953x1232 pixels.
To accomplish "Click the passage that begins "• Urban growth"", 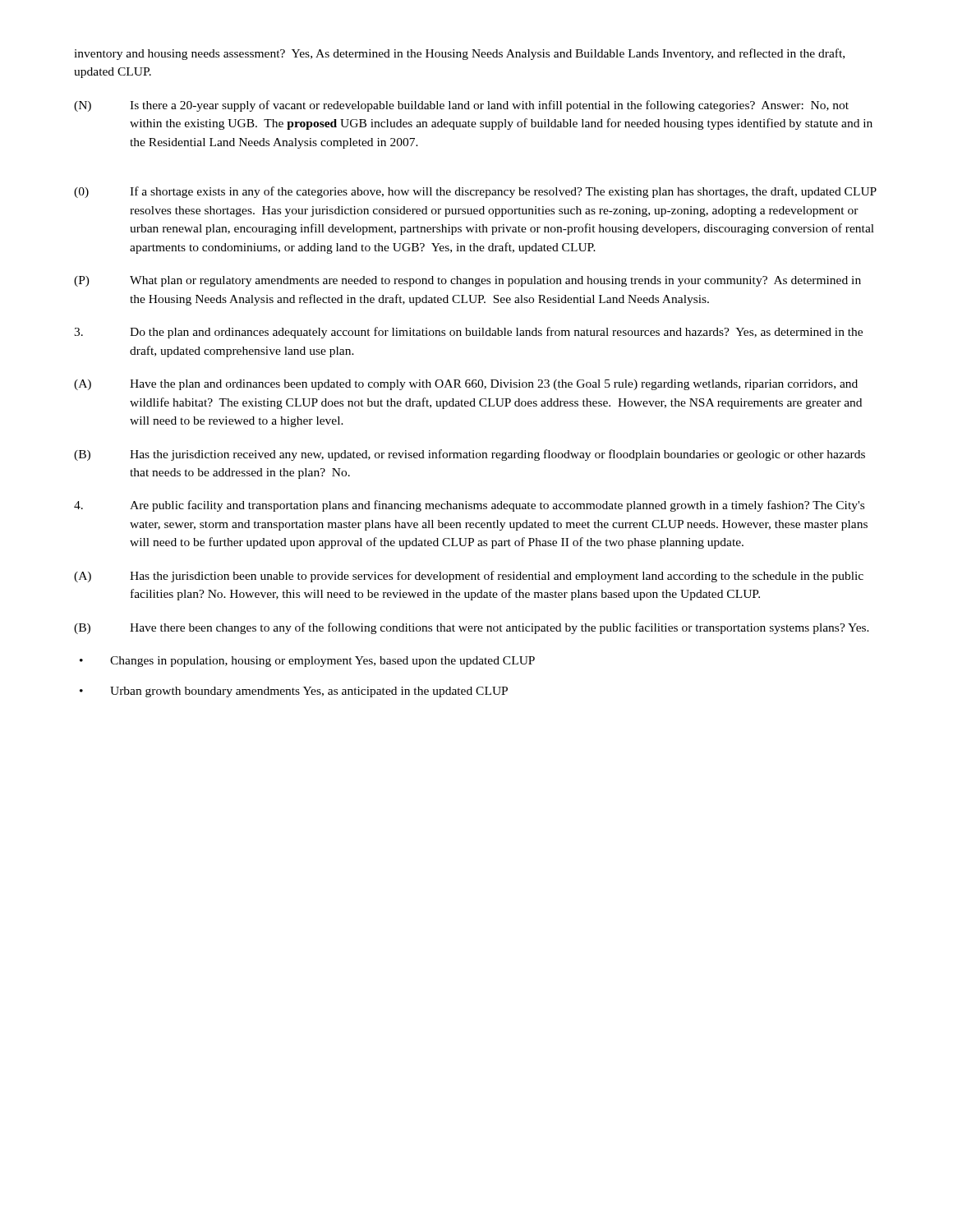I will coord(476,691).
